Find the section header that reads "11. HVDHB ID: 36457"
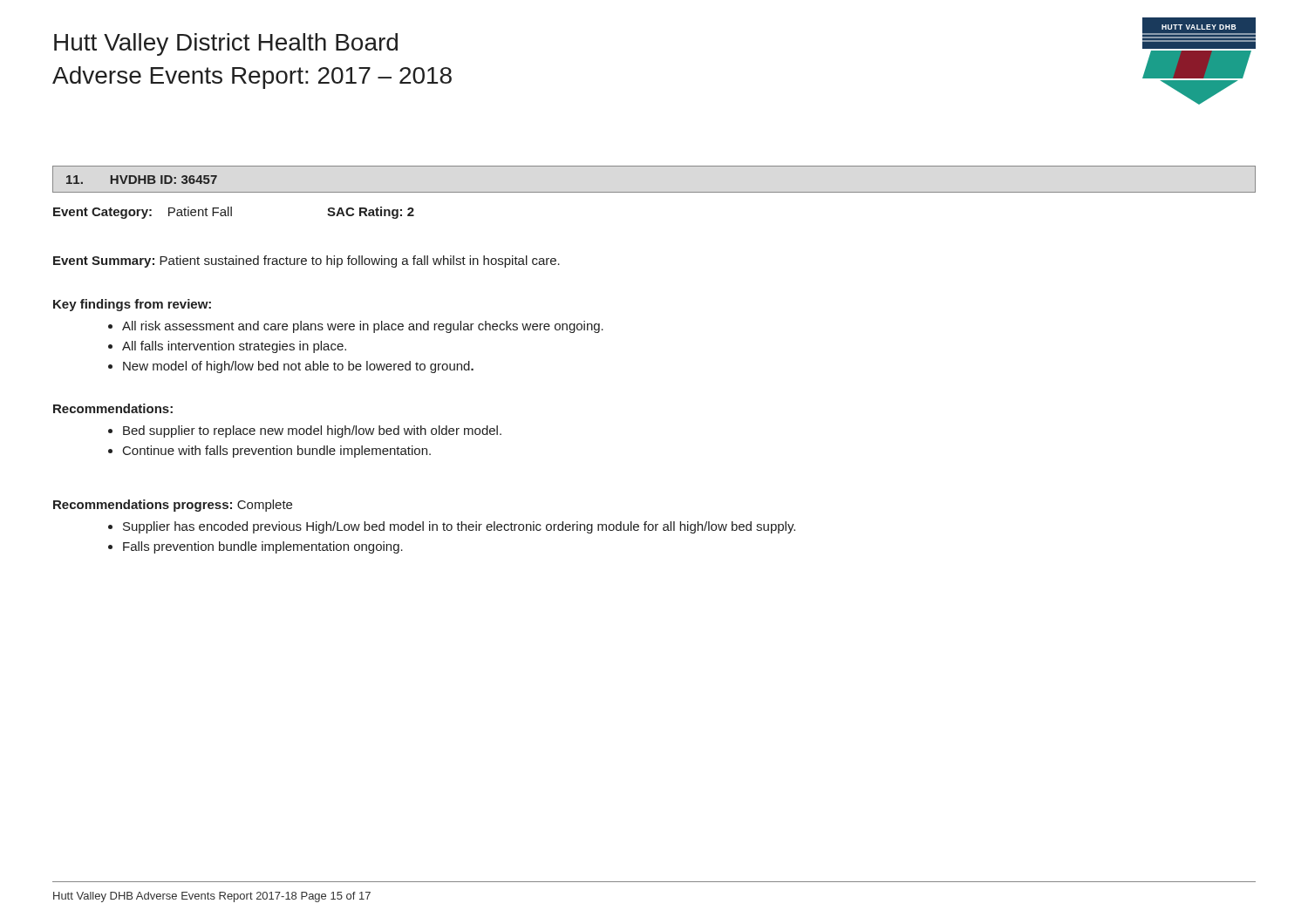Image resolution: width=1308 pixels, height=924 pixels. pyautogui.click(x=141, y=179)
